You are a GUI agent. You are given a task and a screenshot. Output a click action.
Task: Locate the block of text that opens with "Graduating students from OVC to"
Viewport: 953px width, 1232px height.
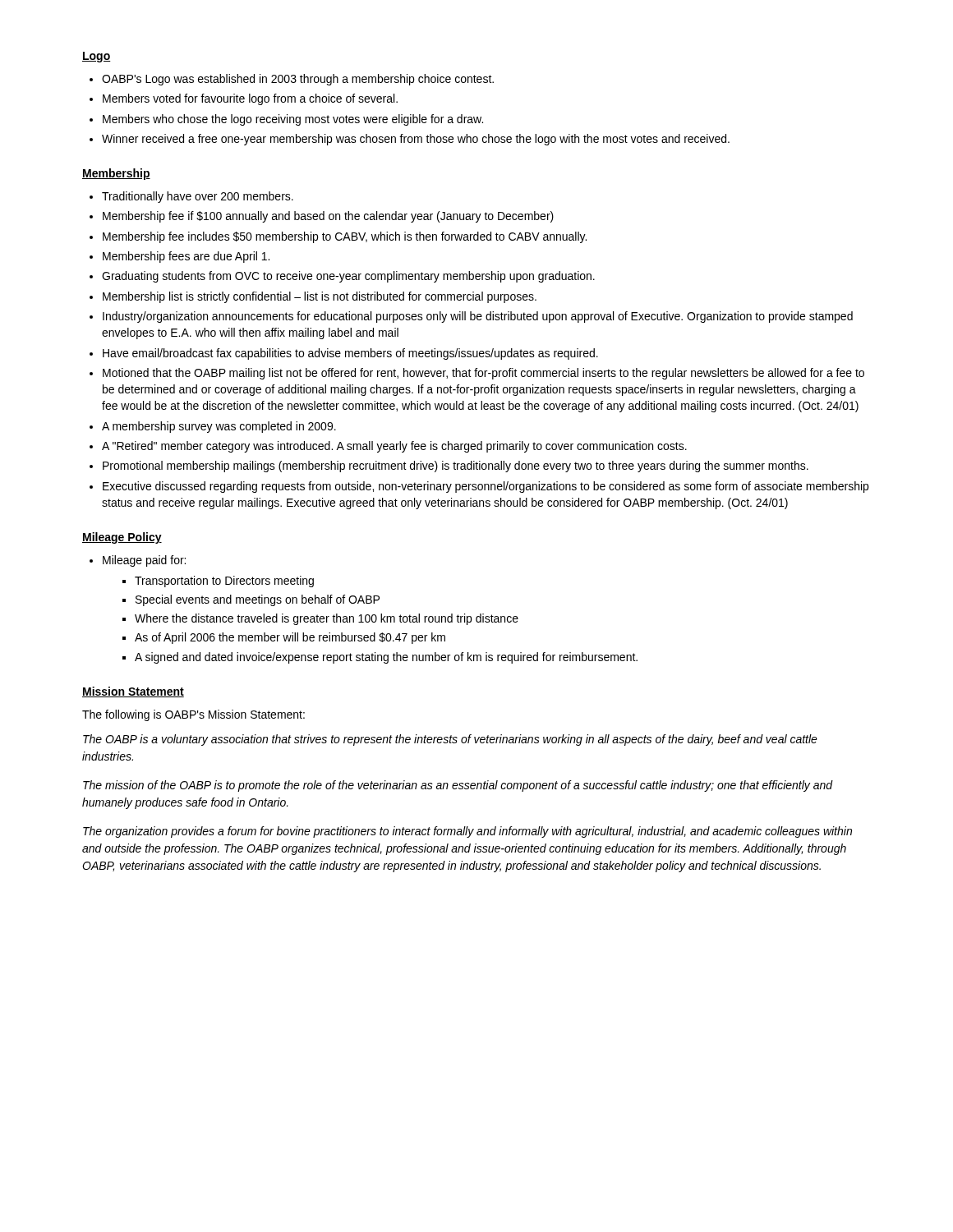tap(349, 276)
